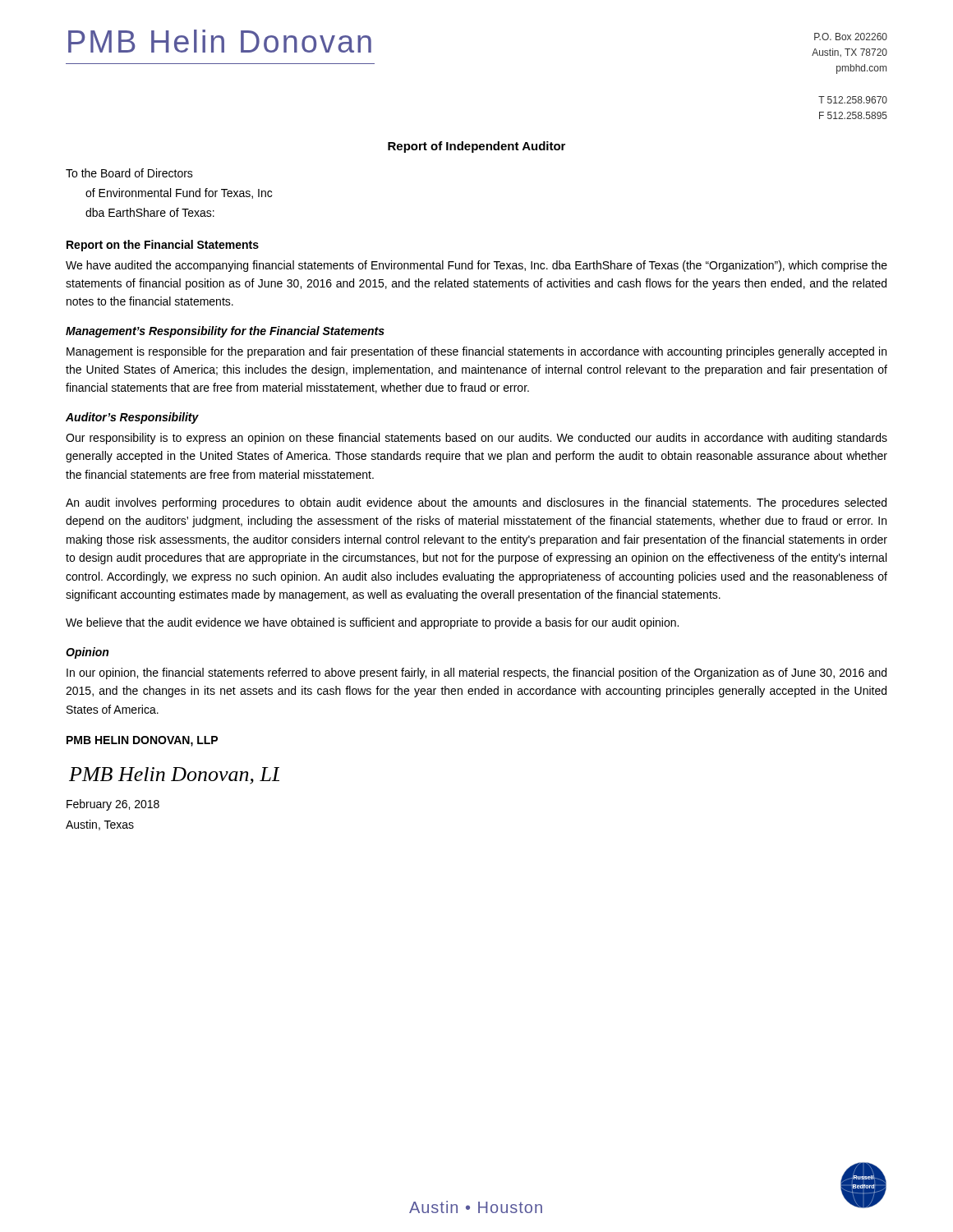The height and width of the screenshot is (1232, 953).
Task: Locate the text block that says "We believe that the audit"
Action: 373,623
